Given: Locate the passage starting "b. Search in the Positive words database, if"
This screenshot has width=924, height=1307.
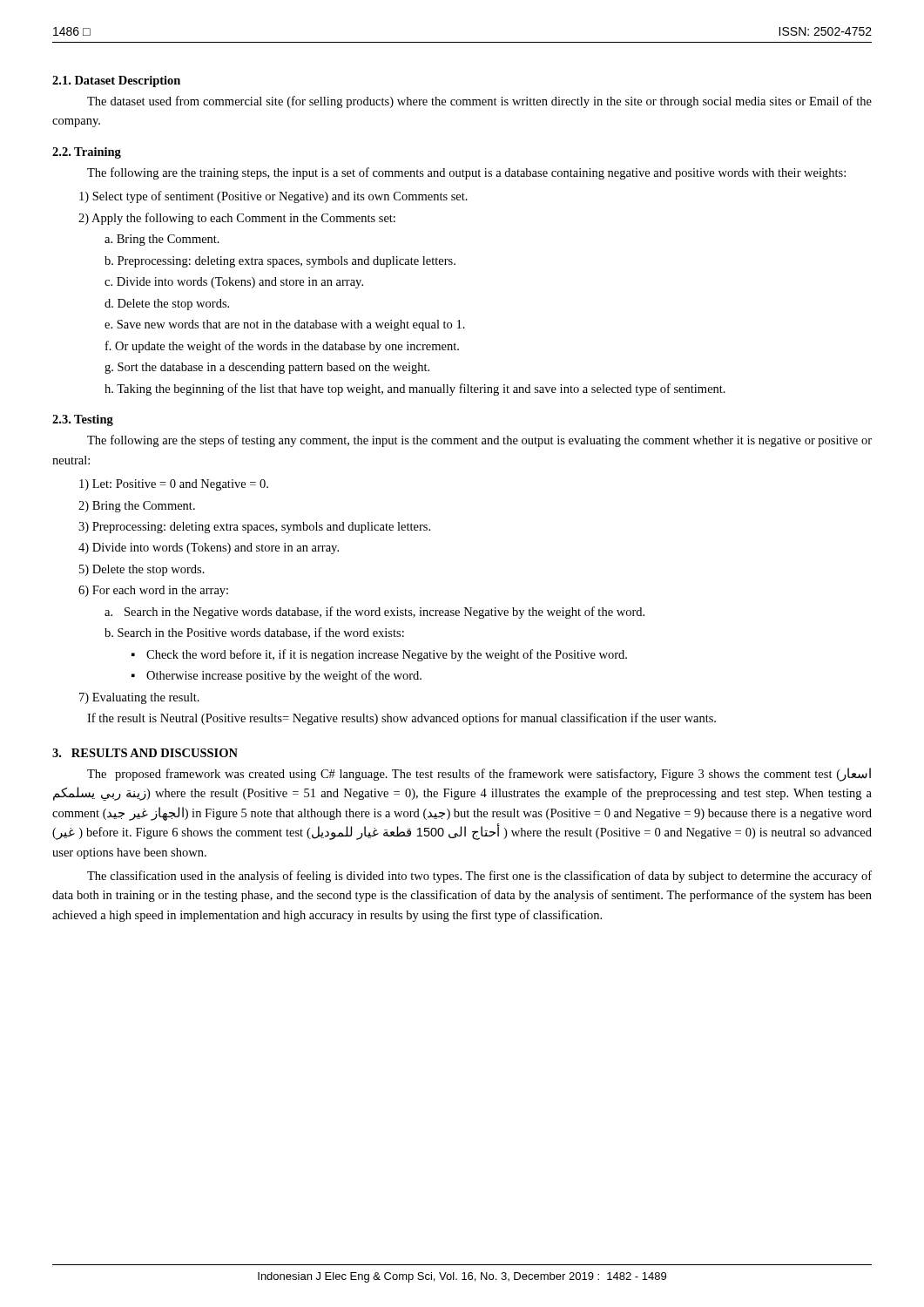Looking at the screenshot, I should coord(255,633).
